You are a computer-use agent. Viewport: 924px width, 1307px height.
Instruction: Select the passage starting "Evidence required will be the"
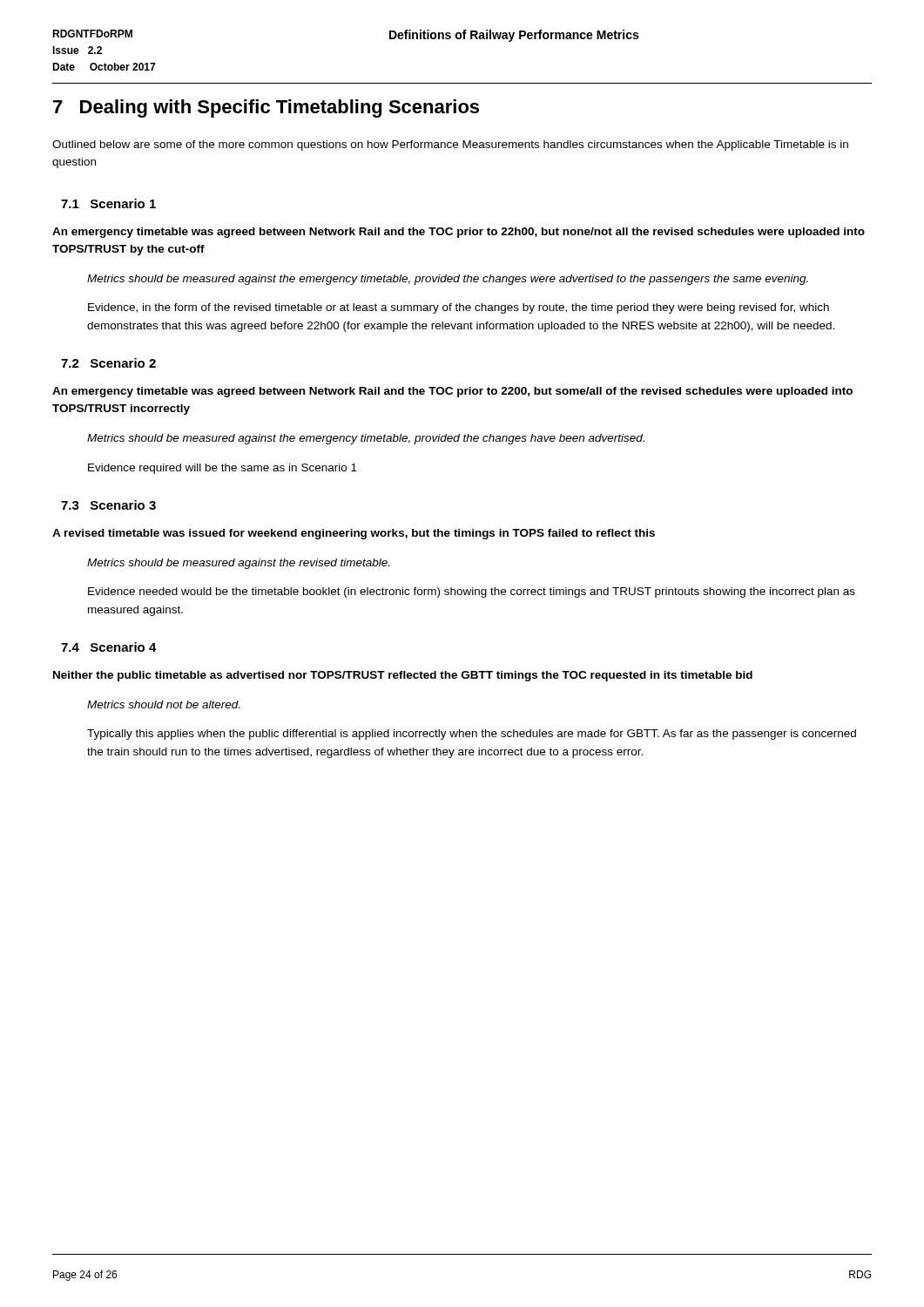coord(223,469)
